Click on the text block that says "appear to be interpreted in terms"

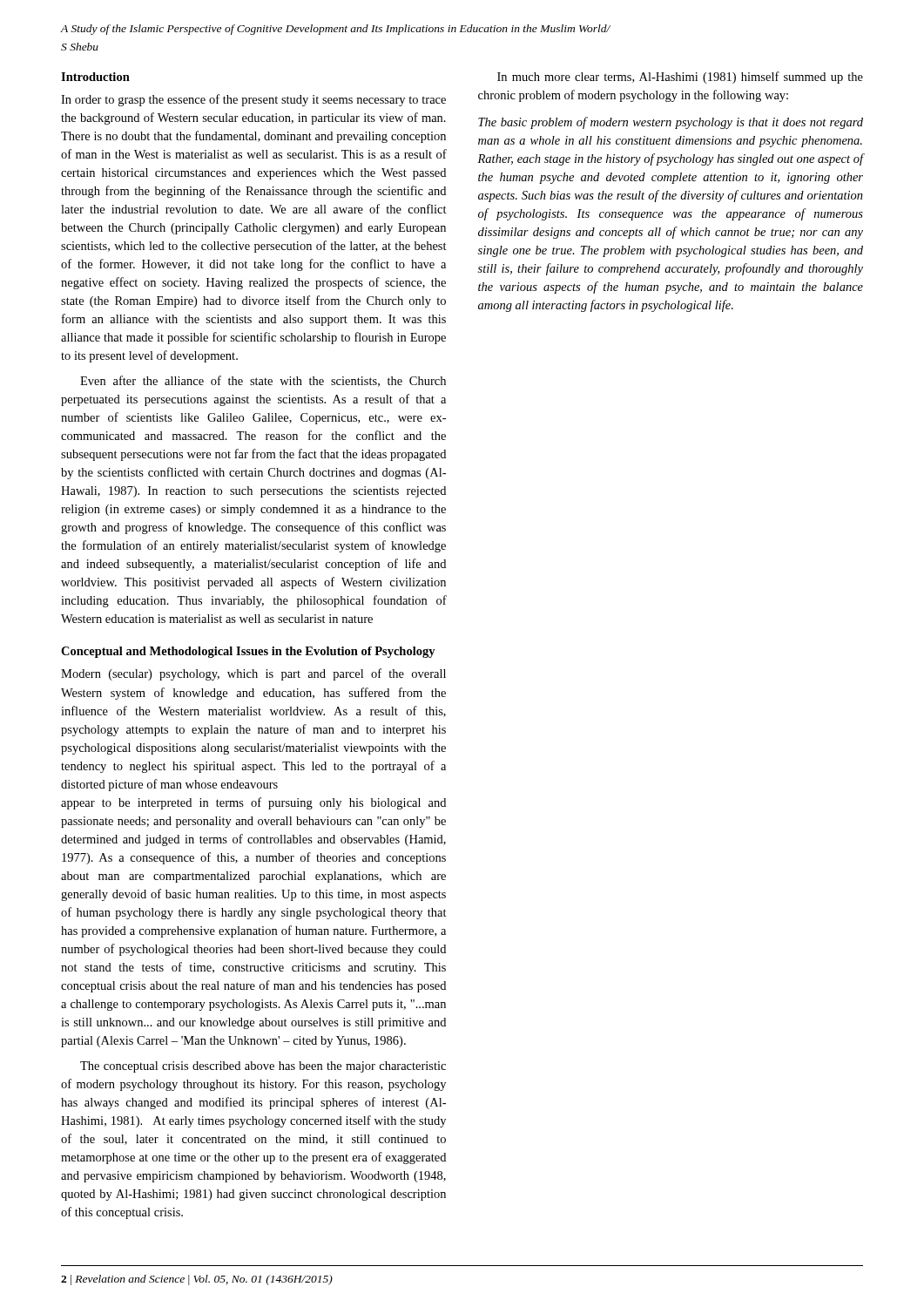[254, 922]
